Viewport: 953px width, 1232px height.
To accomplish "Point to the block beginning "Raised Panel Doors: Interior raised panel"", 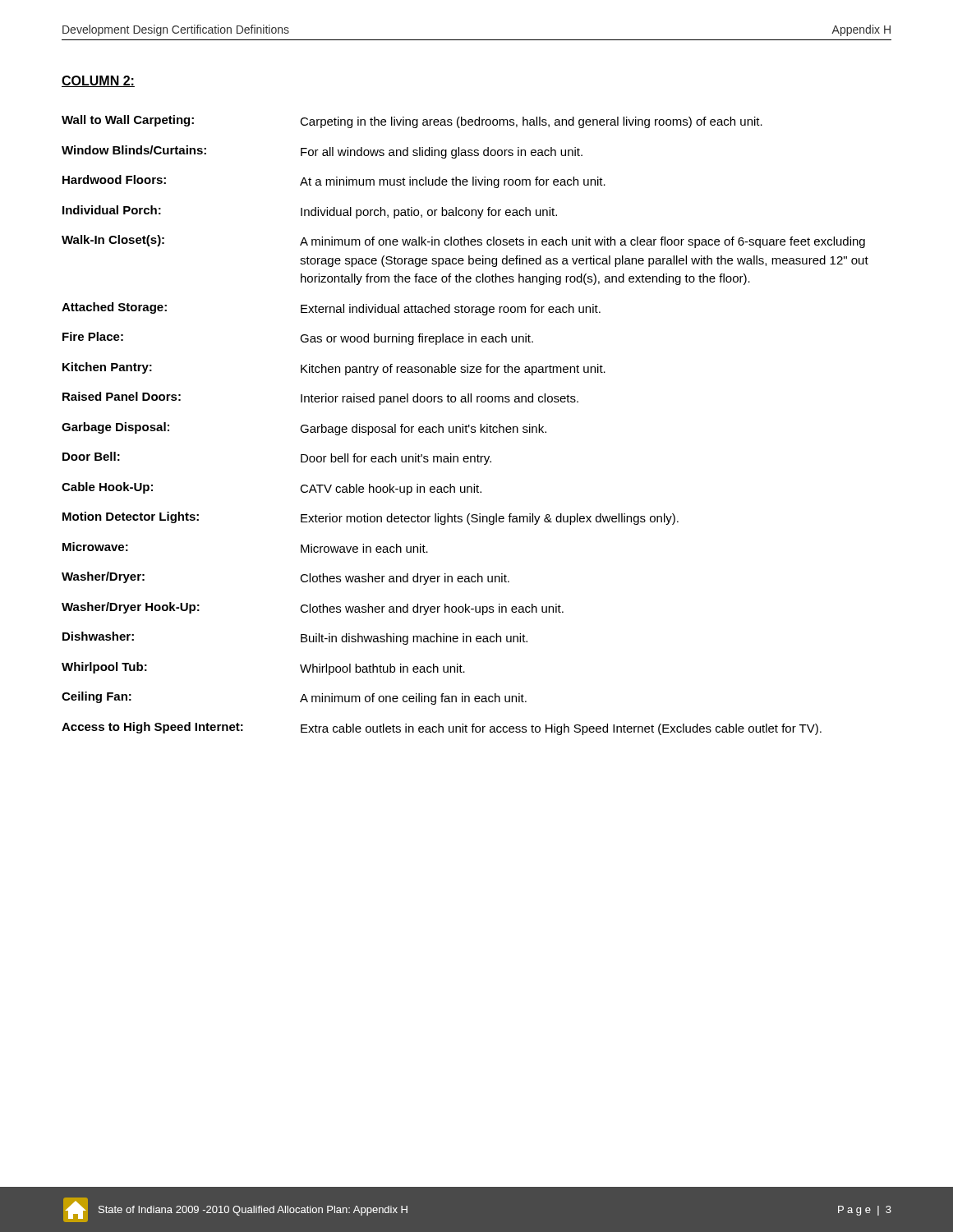I will [x=476, y=399].
